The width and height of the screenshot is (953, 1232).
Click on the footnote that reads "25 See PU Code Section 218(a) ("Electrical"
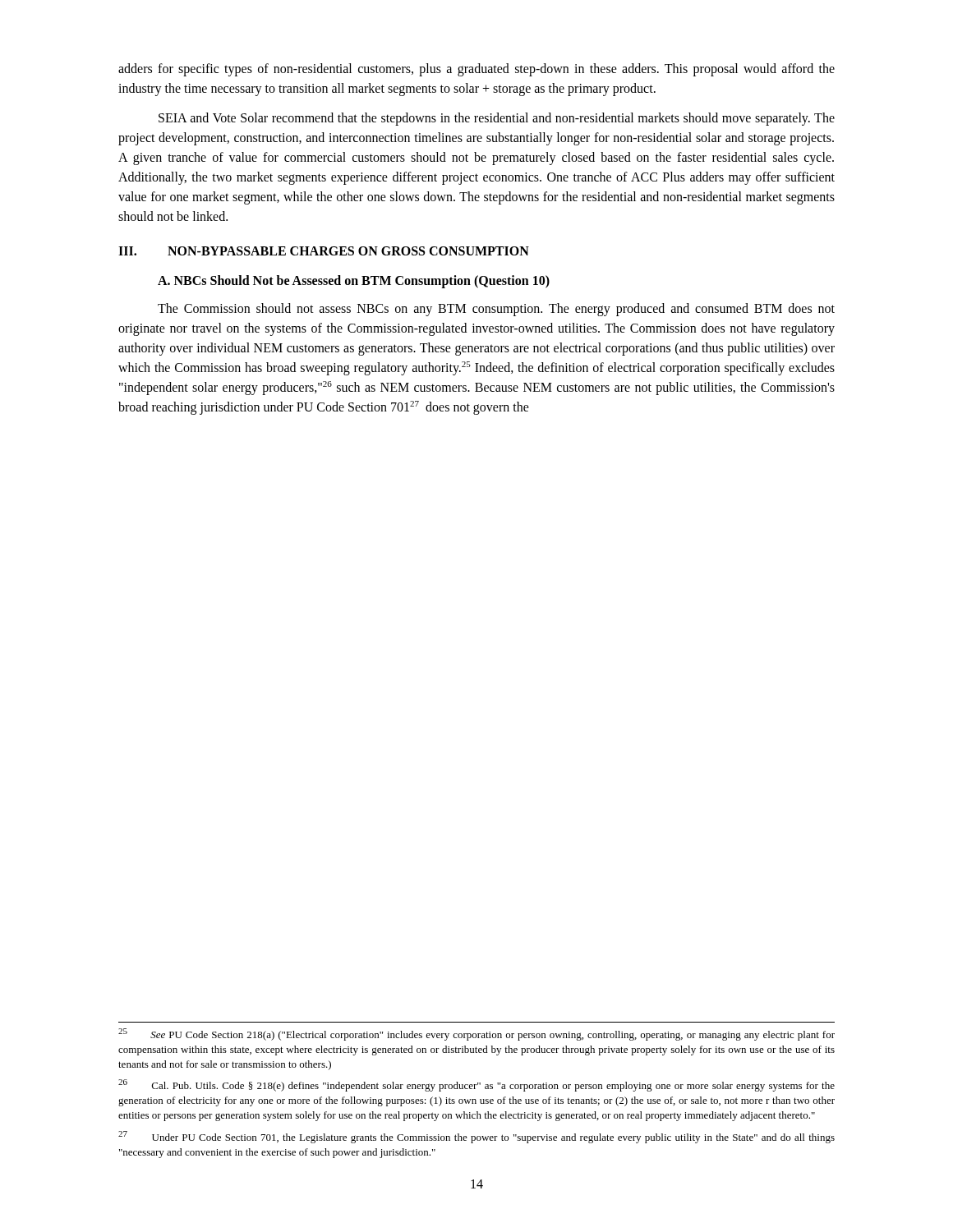(x=476, y=1049)
